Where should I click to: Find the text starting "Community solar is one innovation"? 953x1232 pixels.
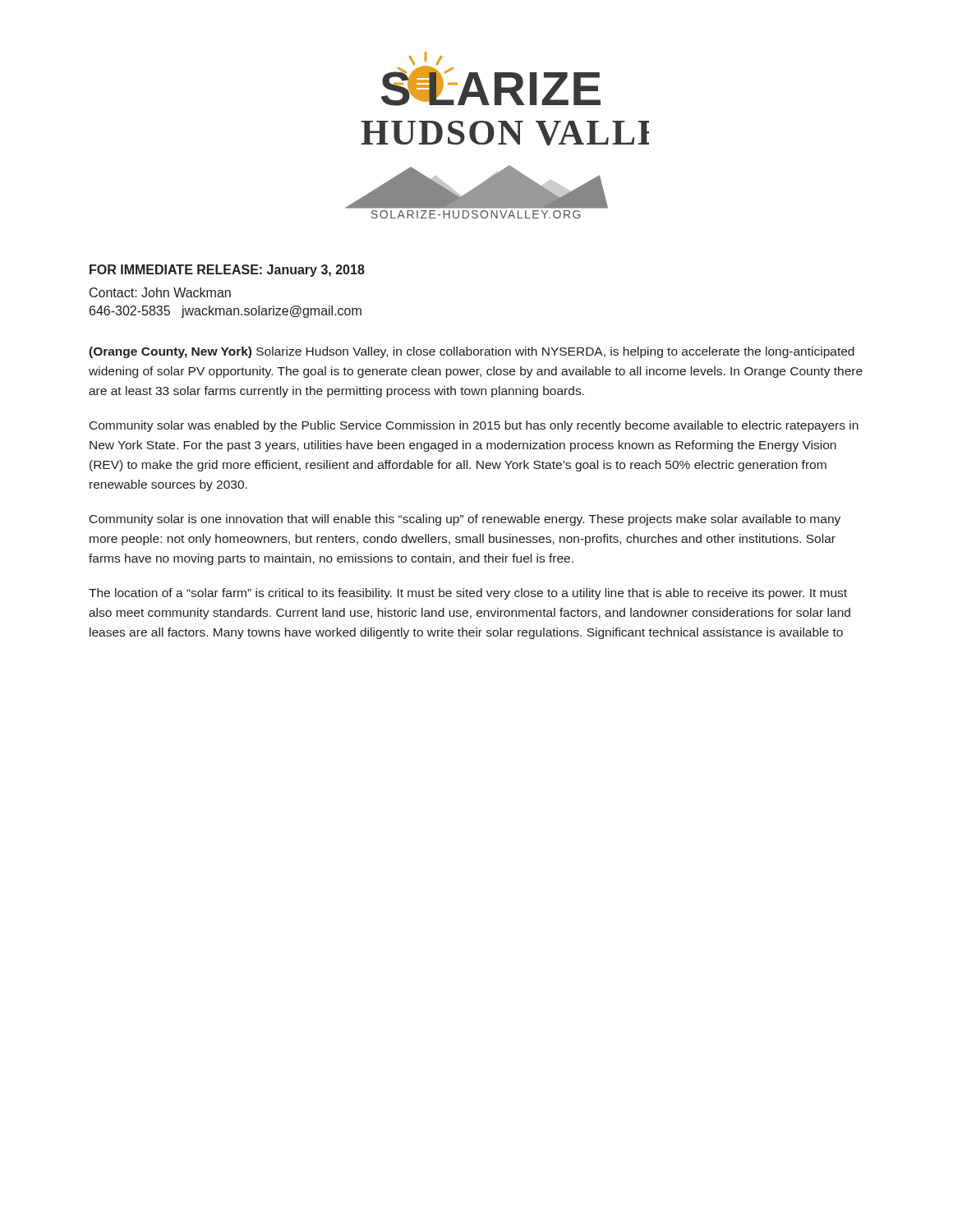pyautogui.click(x=476, y=539)
